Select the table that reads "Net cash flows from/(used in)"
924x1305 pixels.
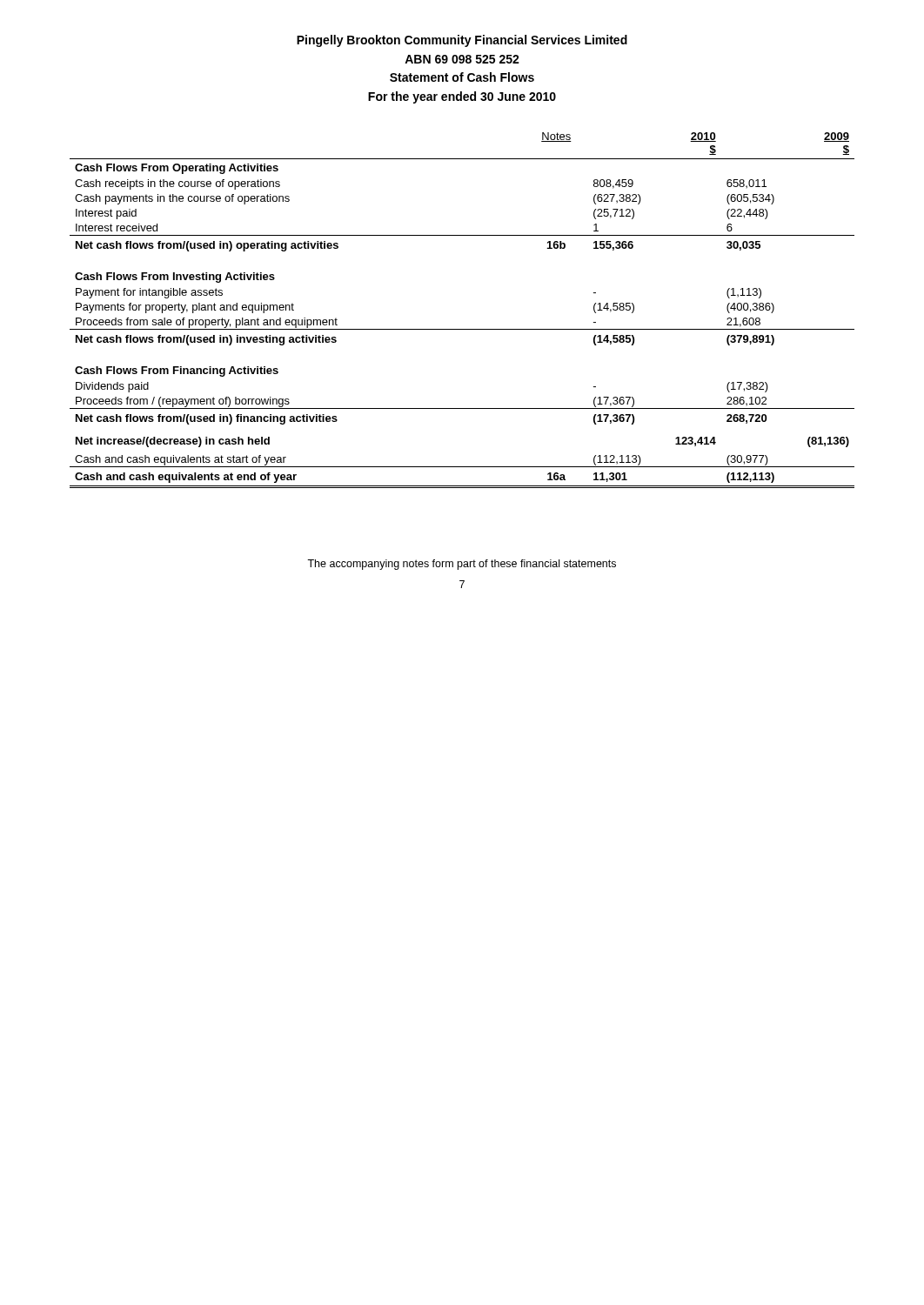(x=462, y=308)
